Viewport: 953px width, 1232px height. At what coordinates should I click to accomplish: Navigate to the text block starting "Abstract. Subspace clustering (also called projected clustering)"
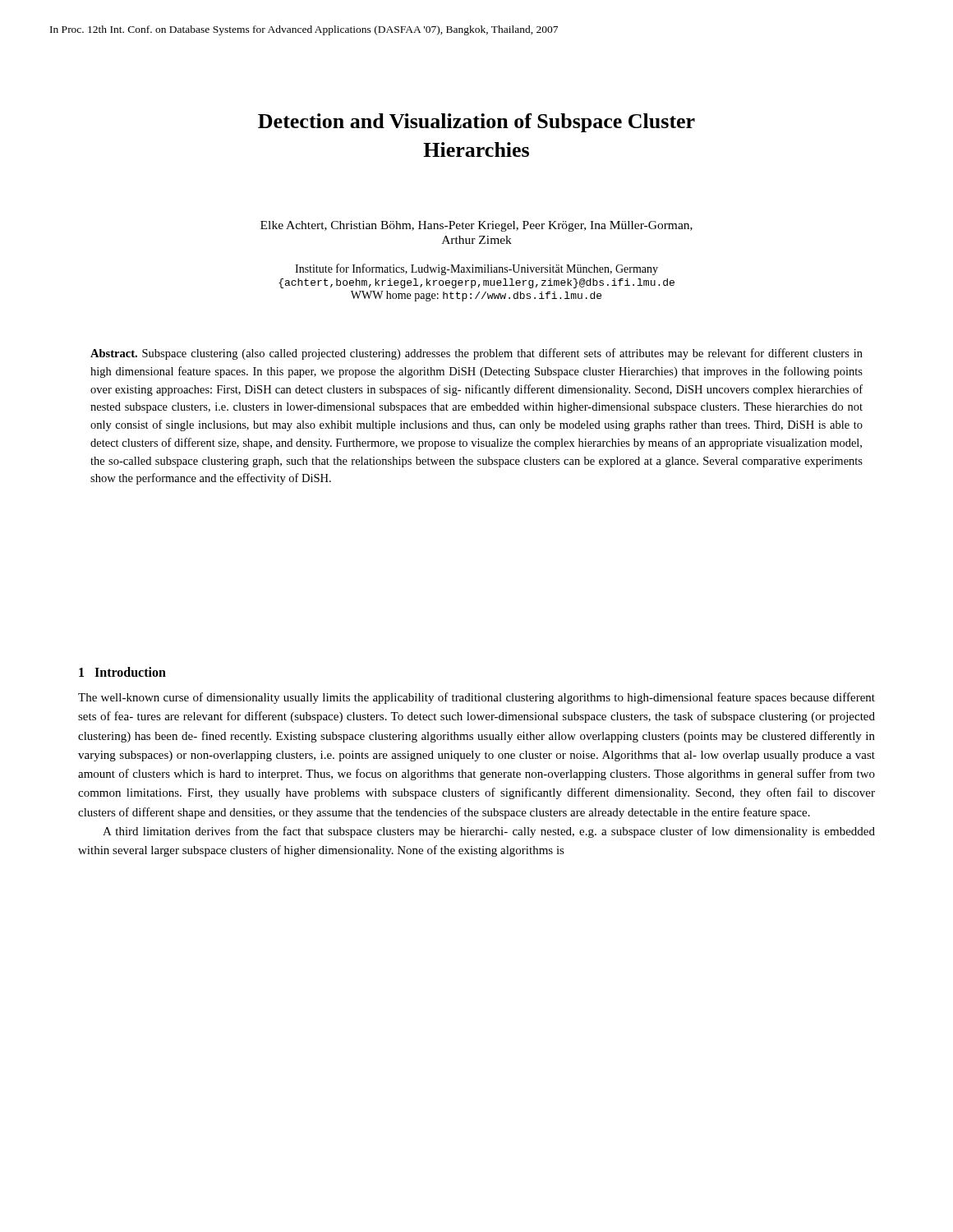476,416
